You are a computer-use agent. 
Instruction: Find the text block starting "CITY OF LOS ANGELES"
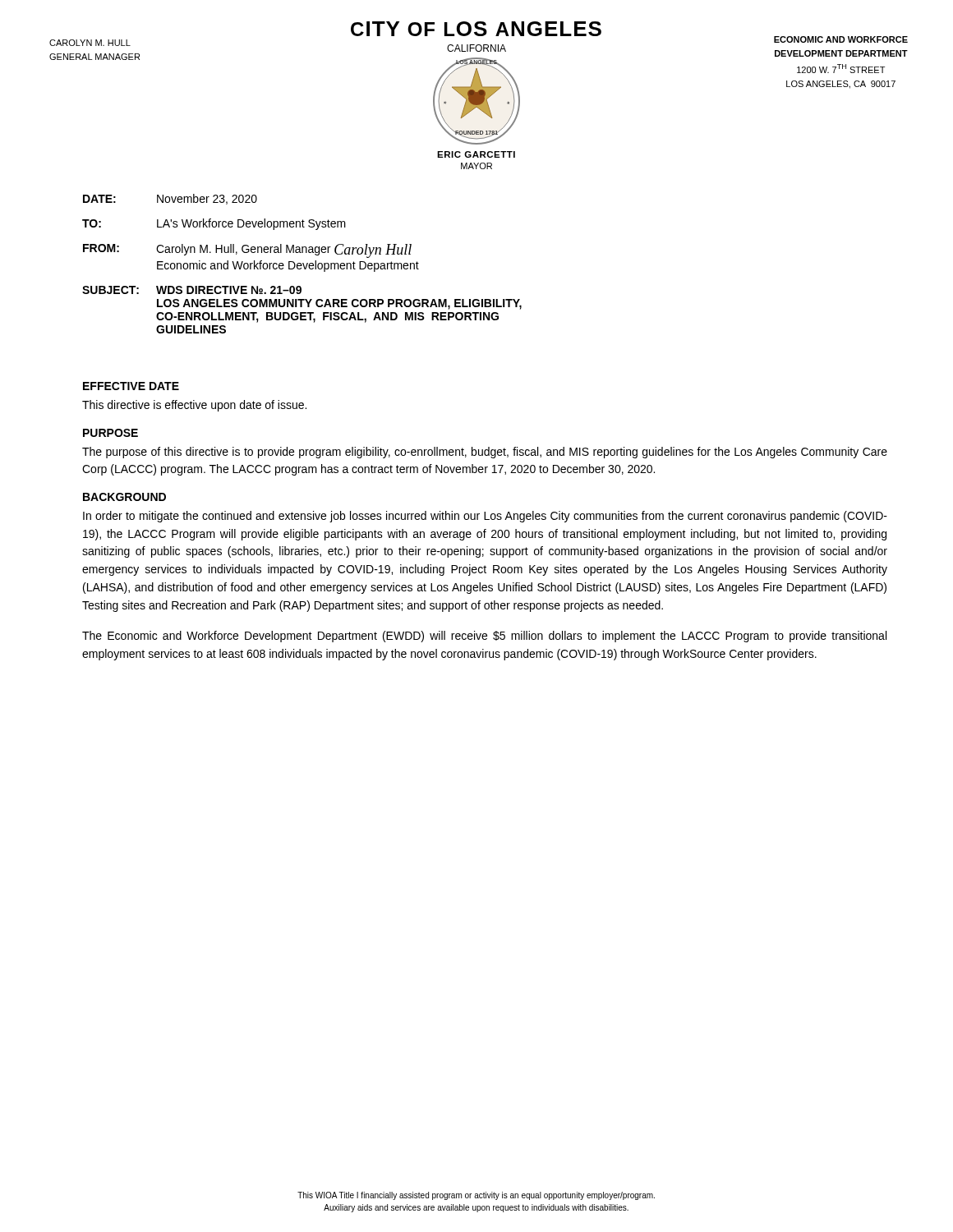[x=476, y=29]
